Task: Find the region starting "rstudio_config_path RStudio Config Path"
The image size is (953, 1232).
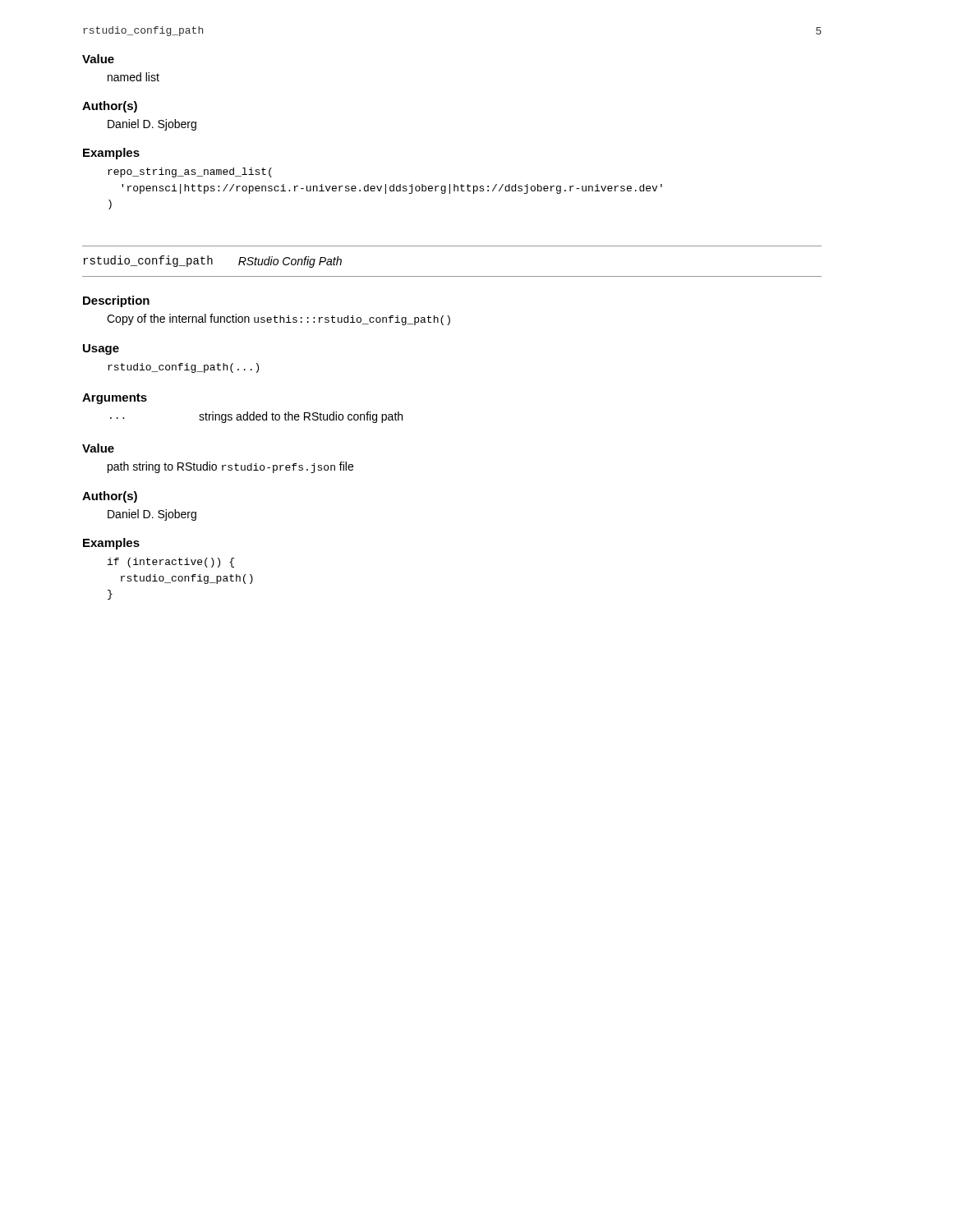Action: [x=212, y=261]
